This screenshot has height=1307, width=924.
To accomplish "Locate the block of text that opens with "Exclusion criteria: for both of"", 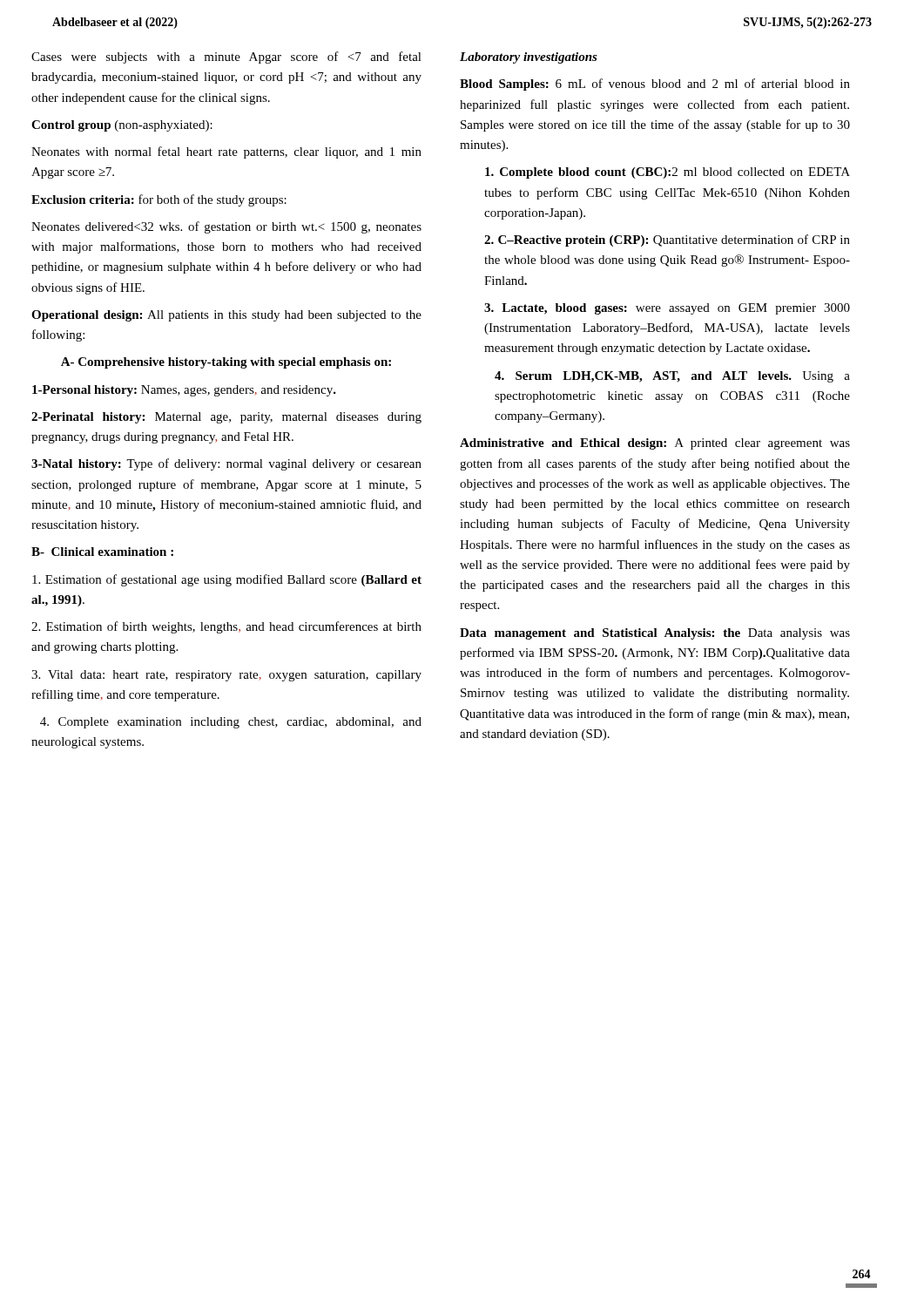I will 226,200.
